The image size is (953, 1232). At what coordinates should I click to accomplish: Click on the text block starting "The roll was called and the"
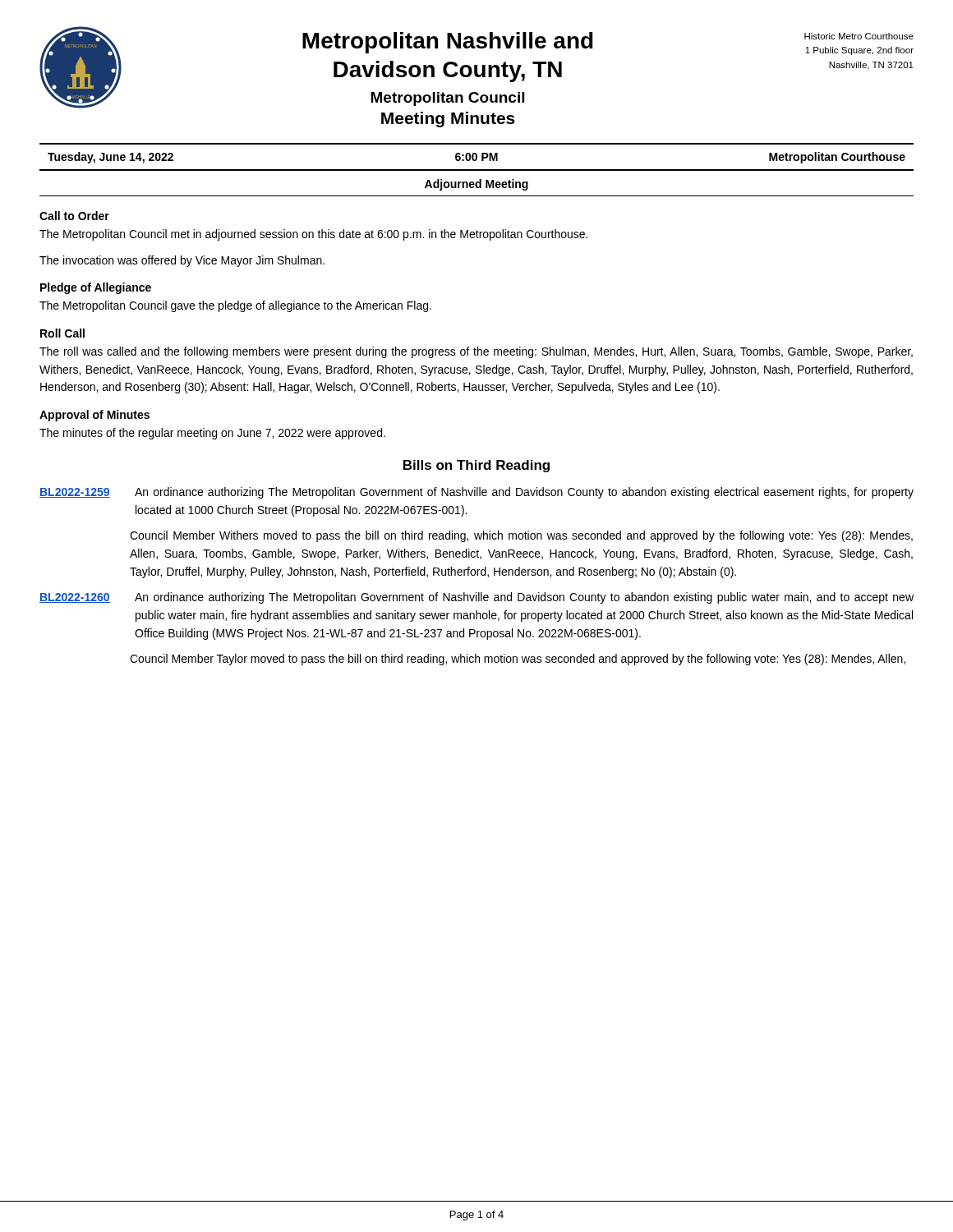click(476, 369)
